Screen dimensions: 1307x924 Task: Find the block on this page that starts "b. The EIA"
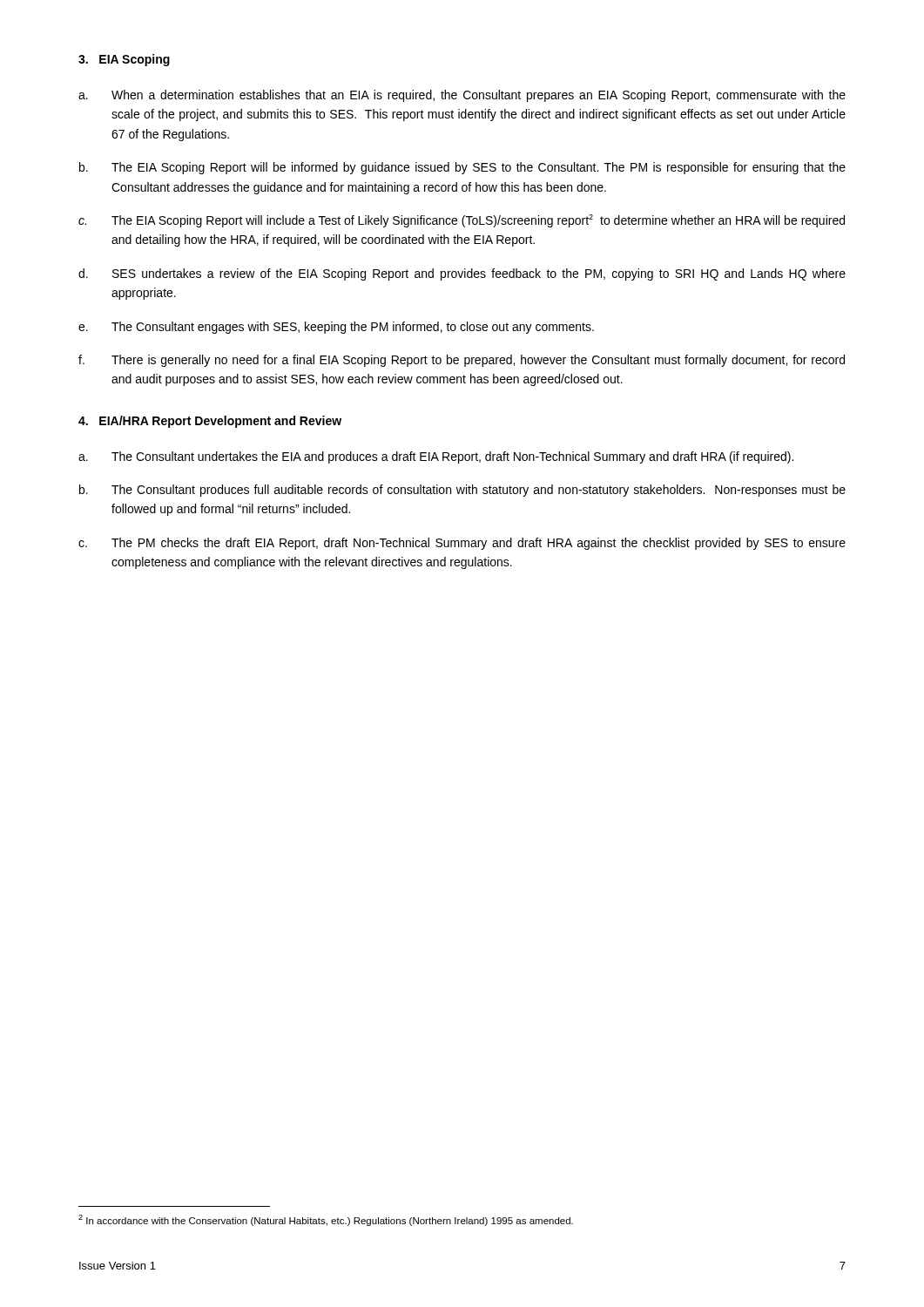pos(462,177)
